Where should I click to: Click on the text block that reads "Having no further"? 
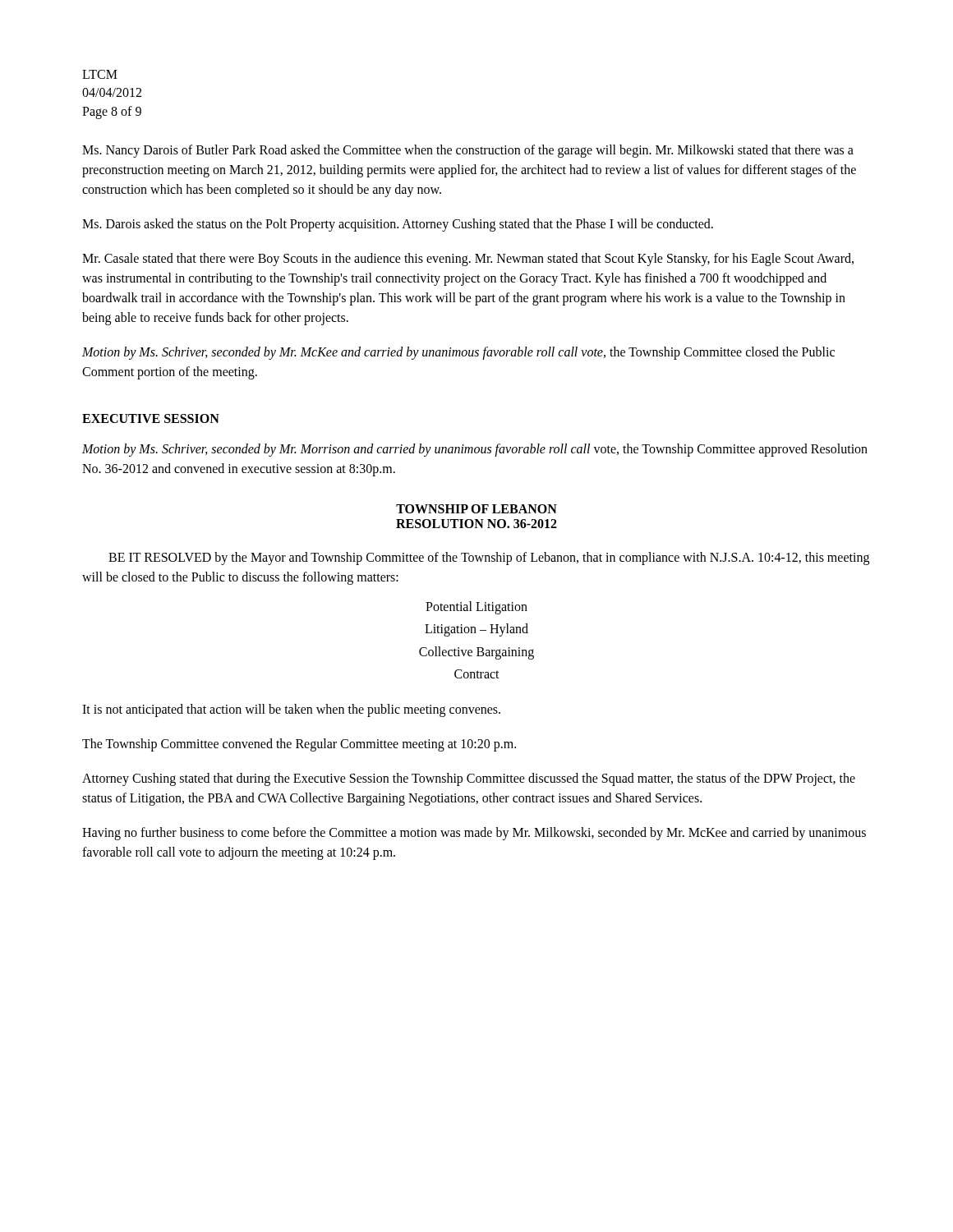click(474, 842)
